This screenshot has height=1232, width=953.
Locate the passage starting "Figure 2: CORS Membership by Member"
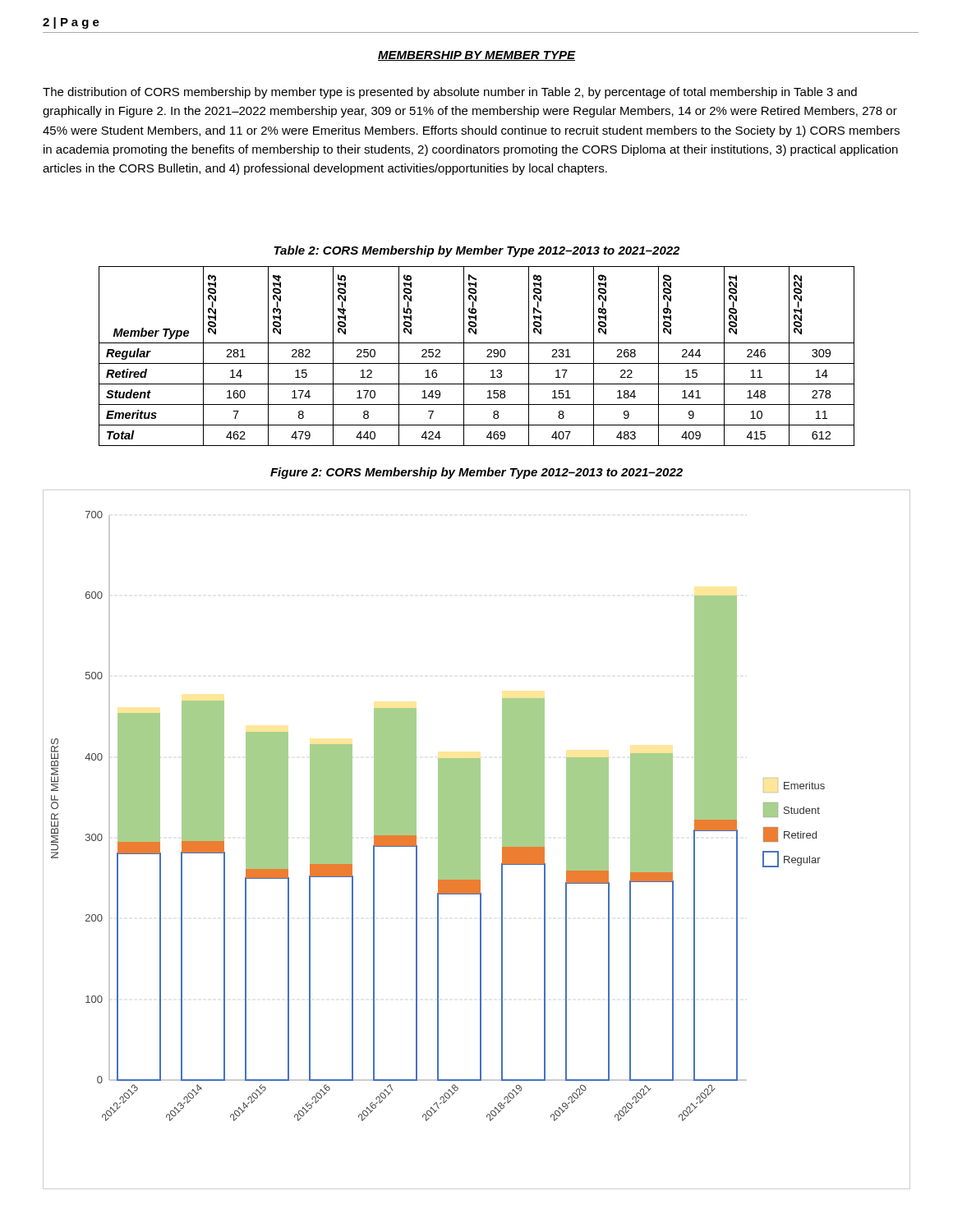pyautogui.click(x=476, y=472)
